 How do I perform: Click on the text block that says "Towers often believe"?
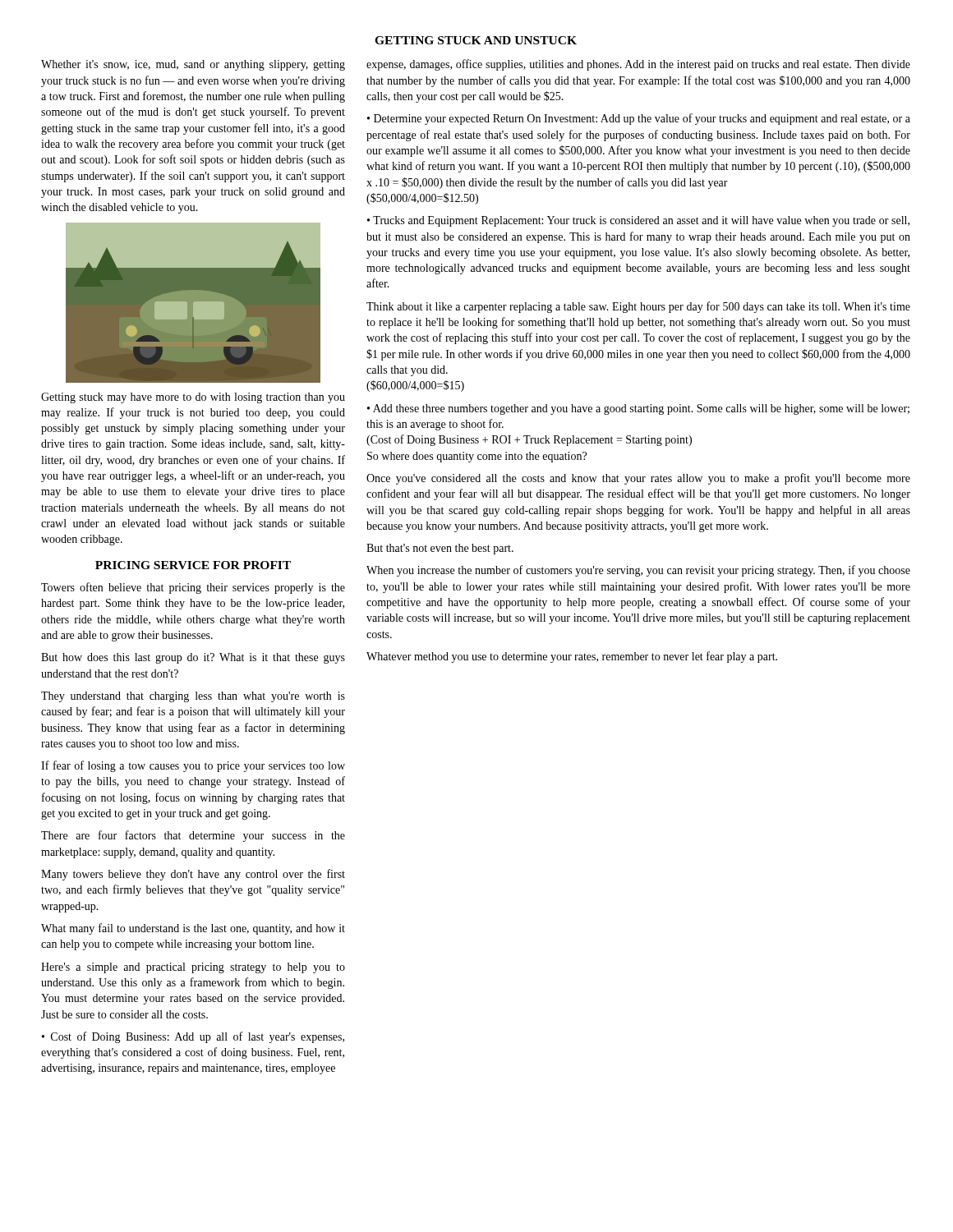(x=193, y=828)
